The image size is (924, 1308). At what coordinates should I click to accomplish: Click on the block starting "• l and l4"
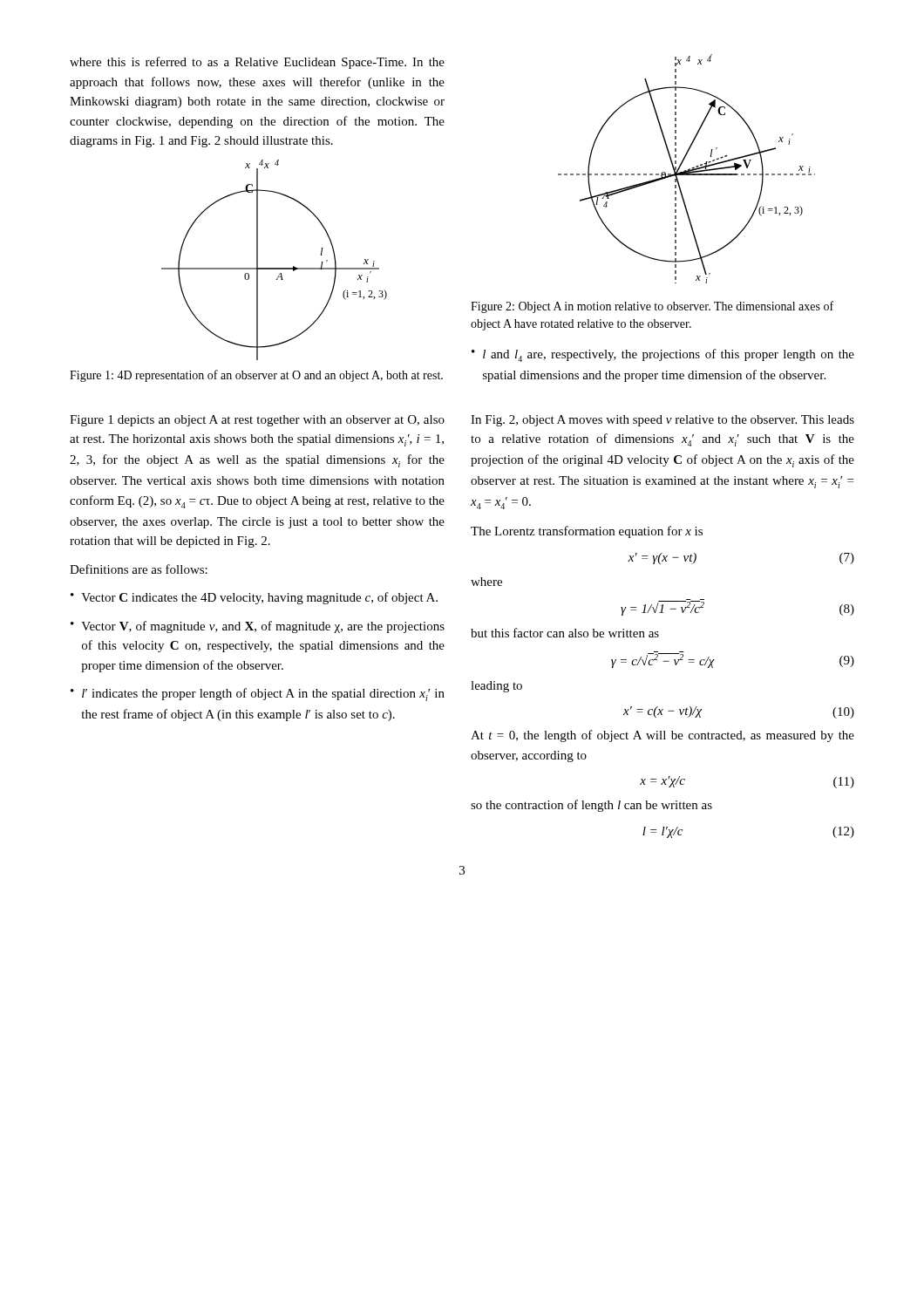[x=662, y=365]
